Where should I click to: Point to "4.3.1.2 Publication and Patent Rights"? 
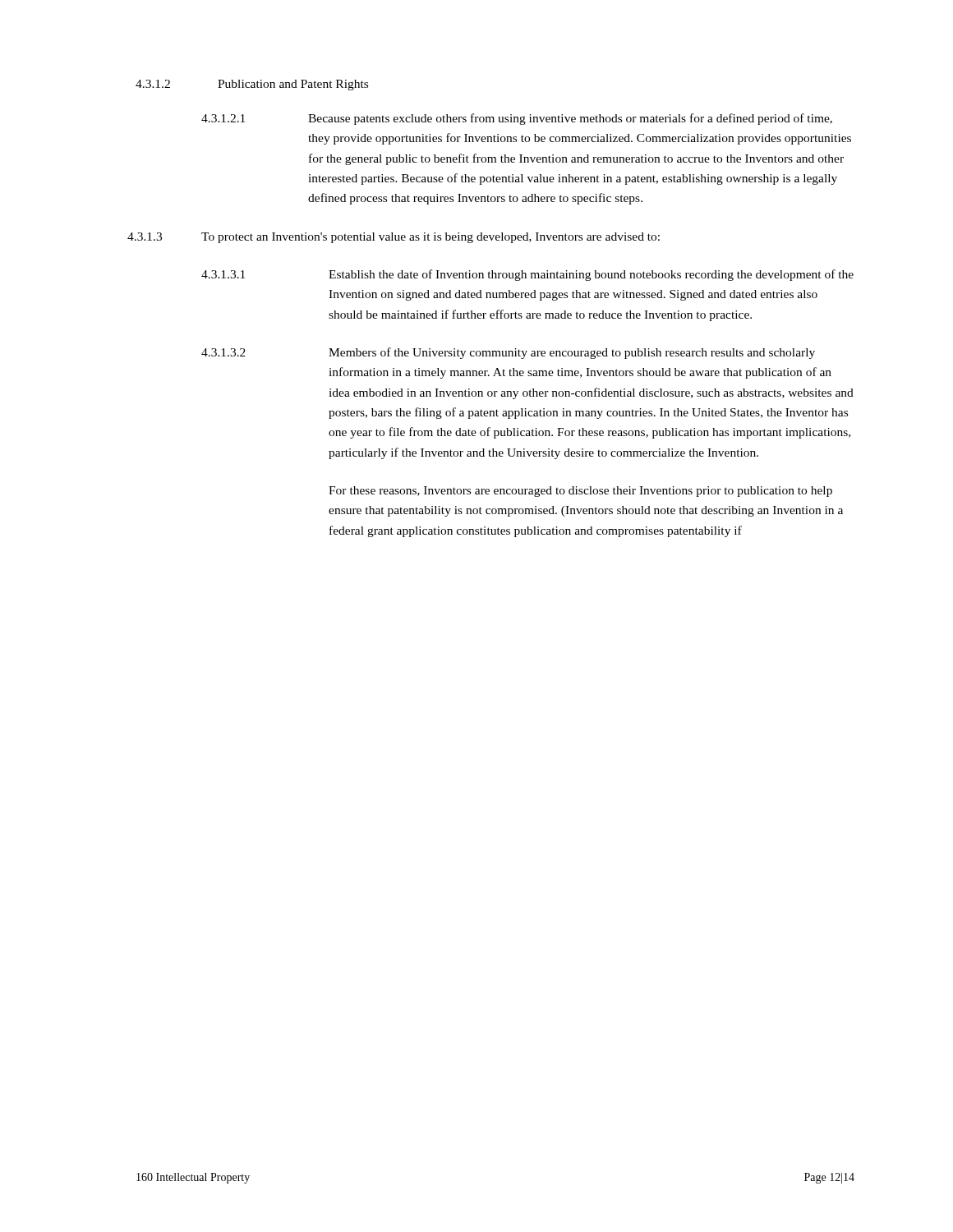(252, 84)
